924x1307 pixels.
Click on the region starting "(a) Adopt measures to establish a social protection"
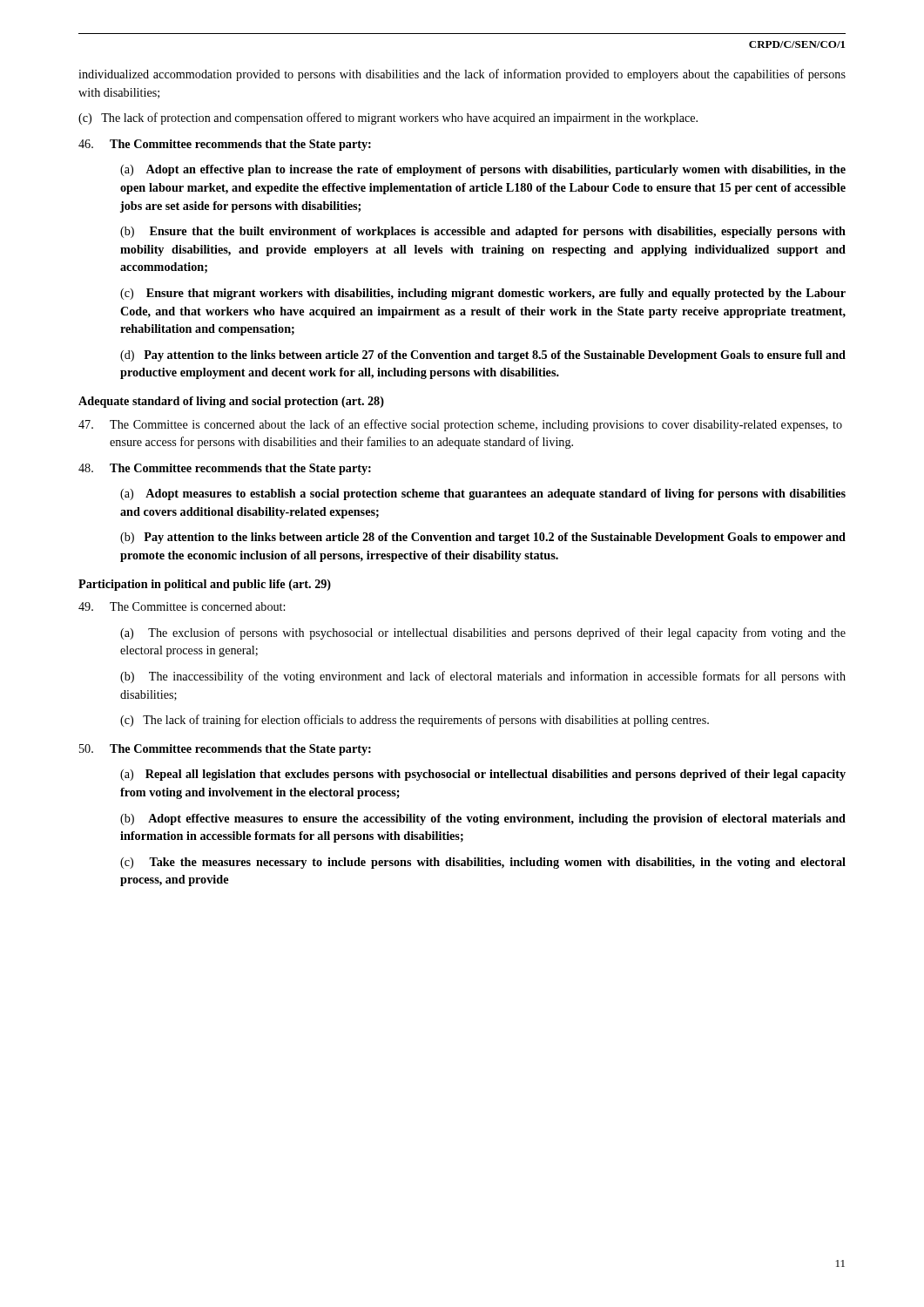tap(483, 503)
